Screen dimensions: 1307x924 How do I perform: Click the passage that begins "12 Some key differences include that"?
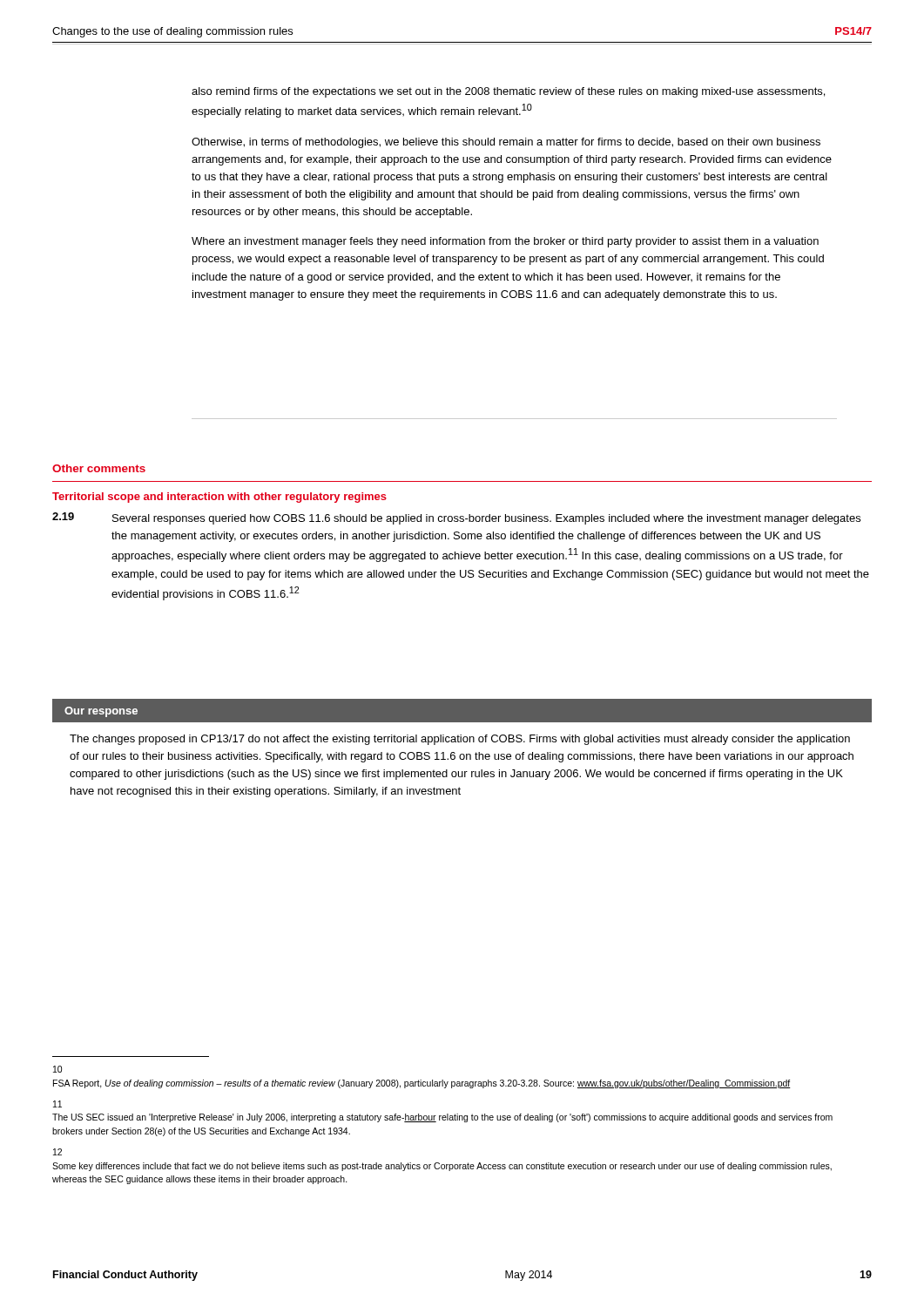(x=453, y=1166)
